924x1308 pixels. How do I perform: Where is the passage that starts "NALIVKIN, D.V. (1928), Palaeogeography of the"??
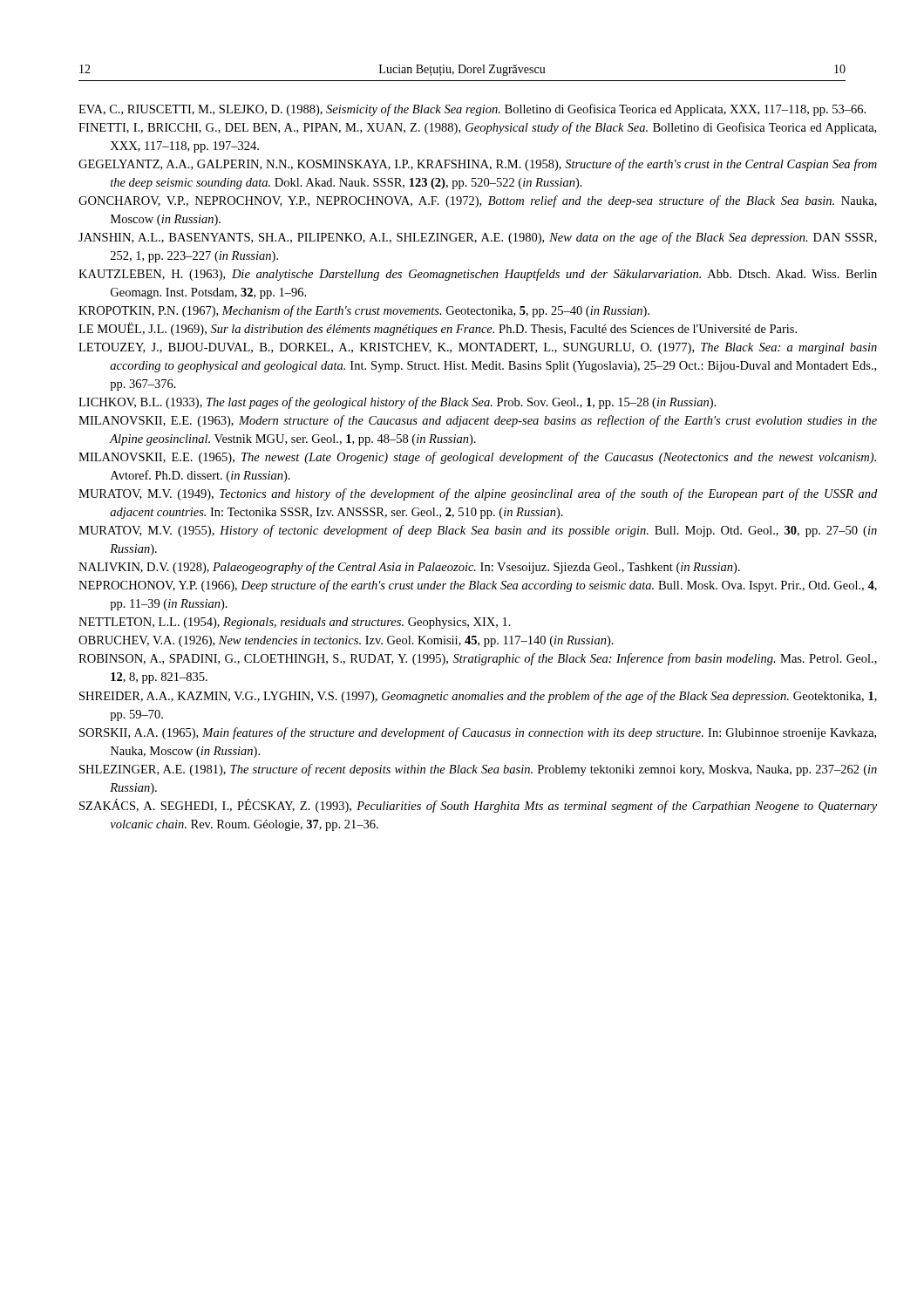click(x=409, y=567)
